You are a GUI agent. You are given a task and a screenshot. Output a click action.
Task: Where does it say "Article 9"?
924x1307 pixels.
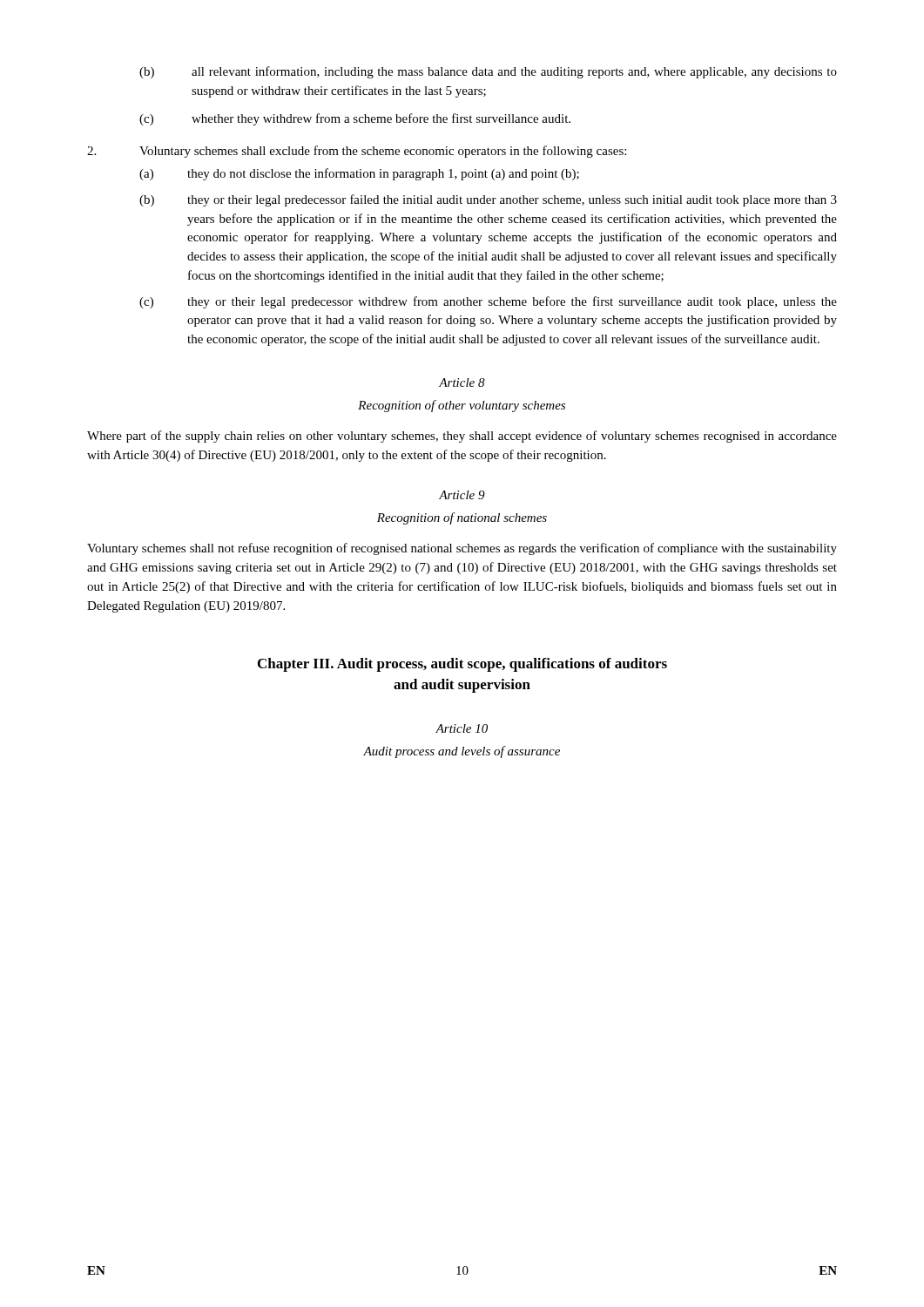[x=462, y=495]
